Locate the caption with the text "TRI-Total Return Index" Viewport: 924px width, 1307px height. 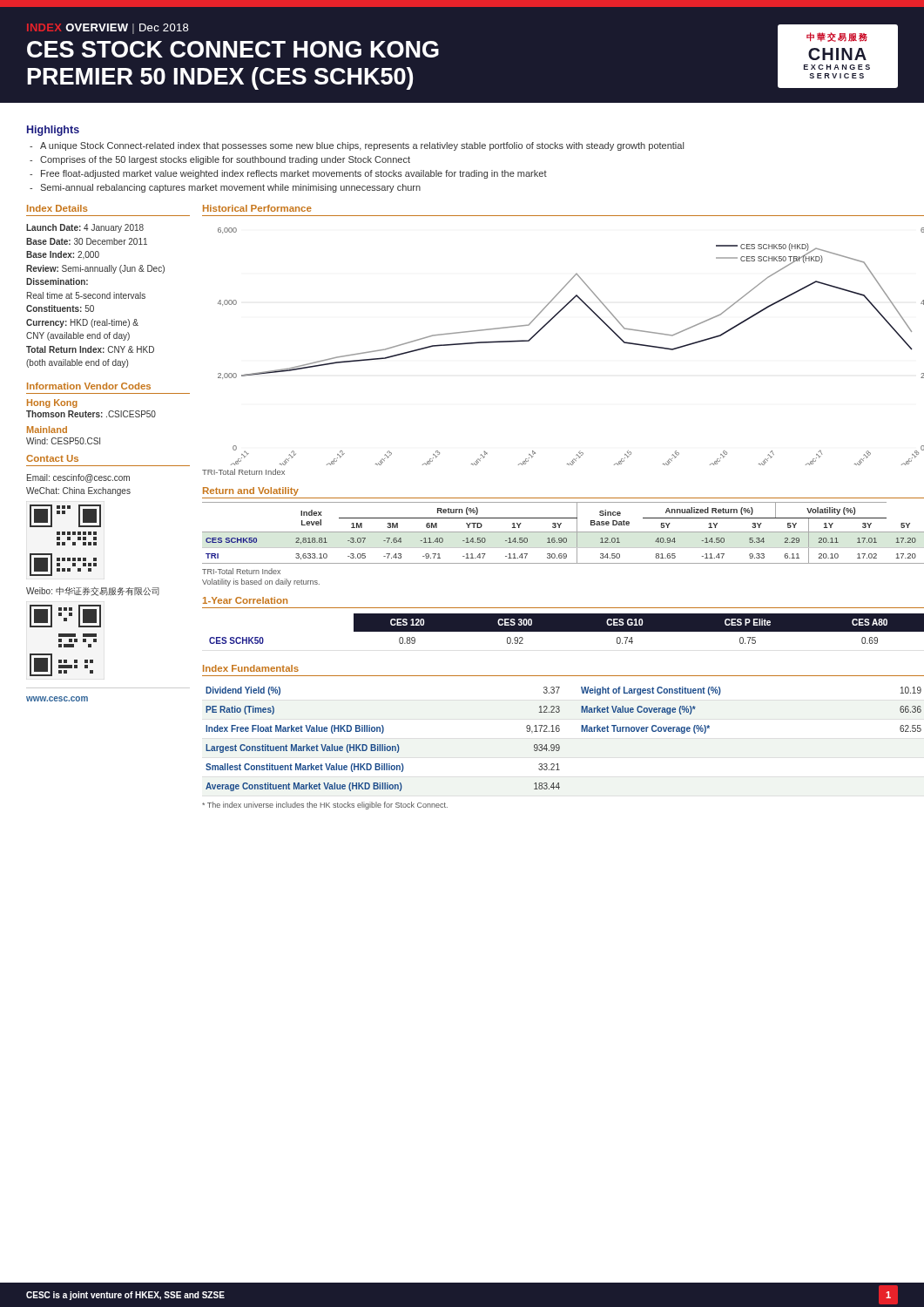(x=244, y=472)
